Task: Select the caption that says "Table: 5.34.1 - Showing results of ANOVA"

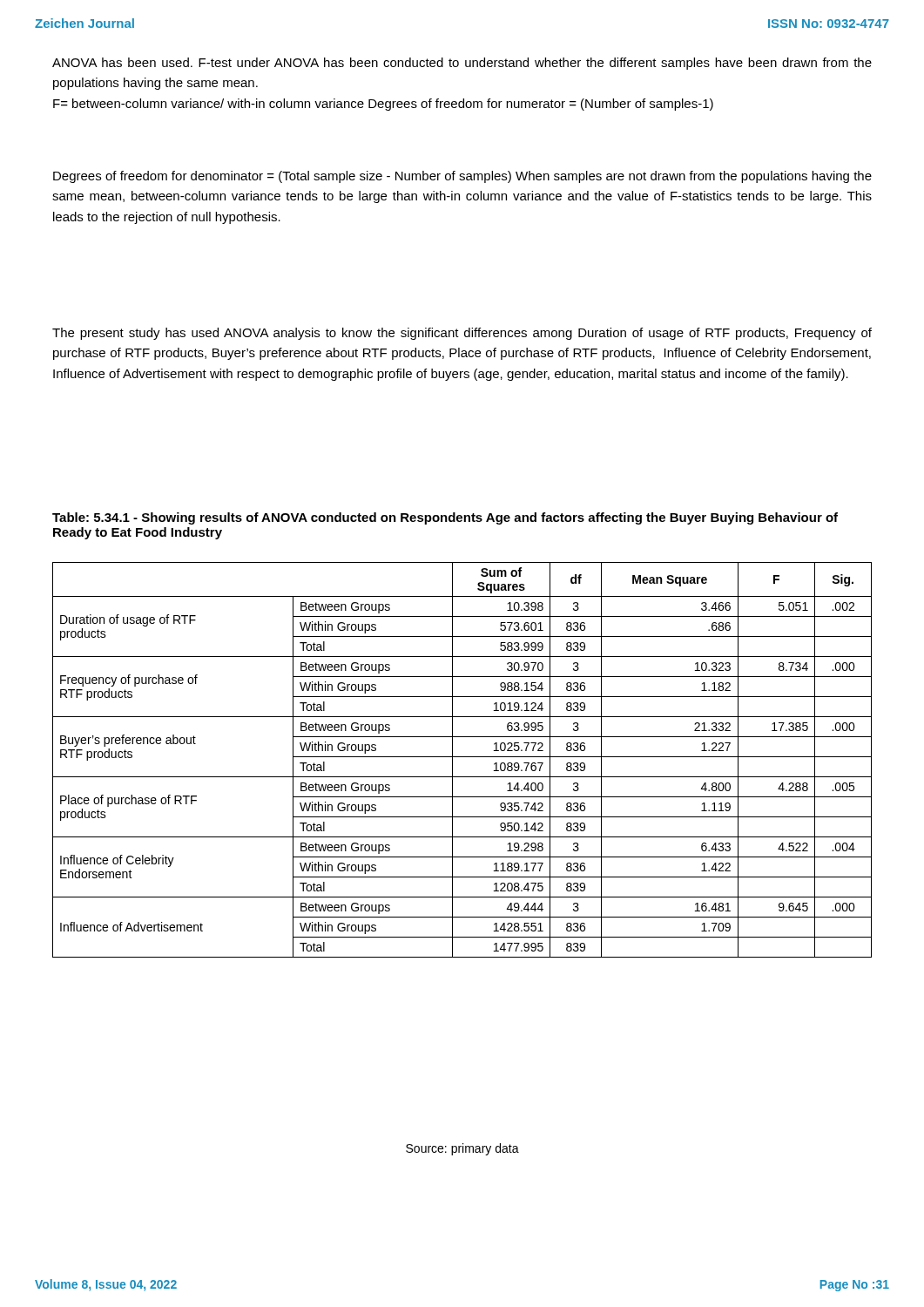Action: (x=445, y=525)
